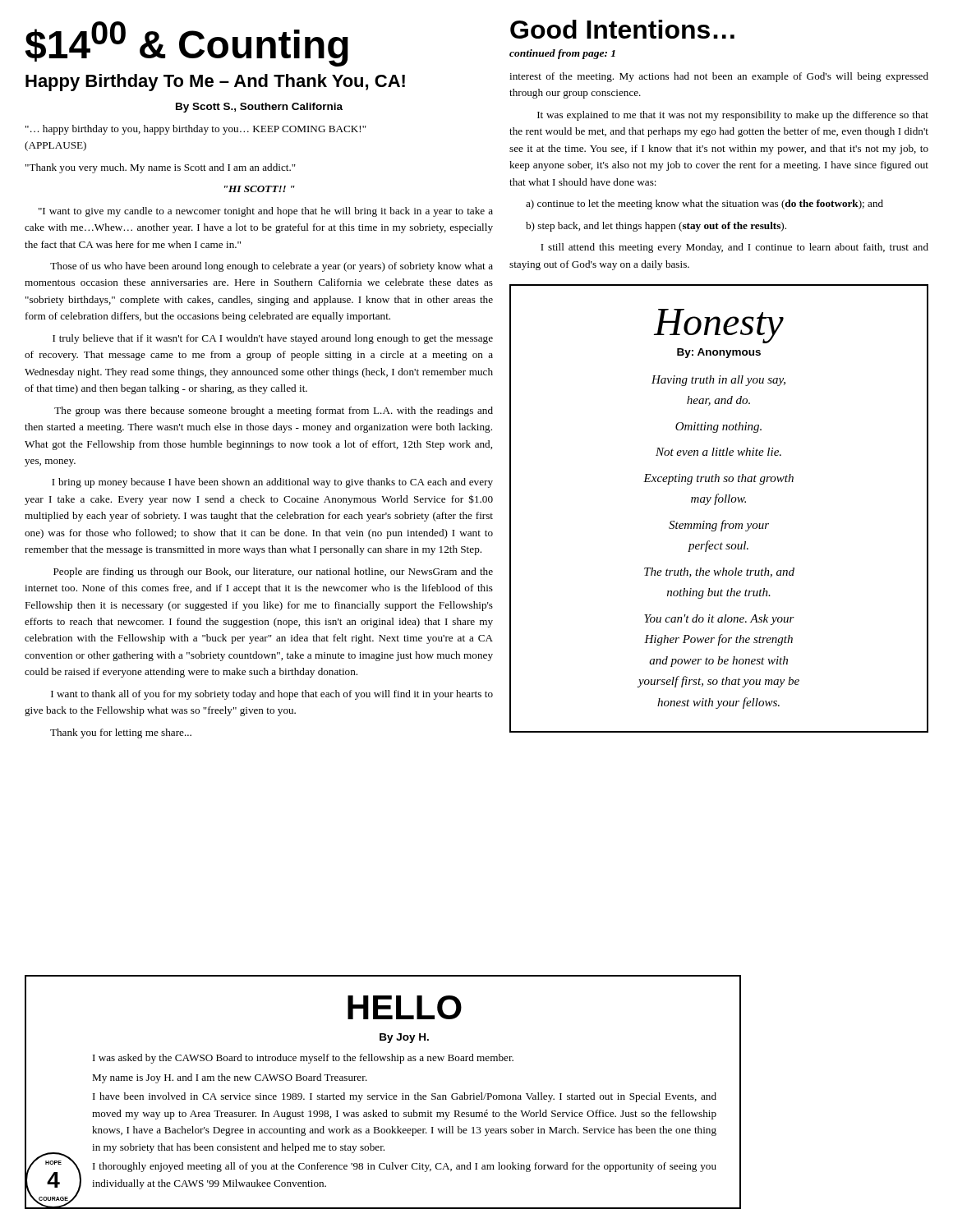
Task: Locate the illustration
Action: [x=719, y=509]
